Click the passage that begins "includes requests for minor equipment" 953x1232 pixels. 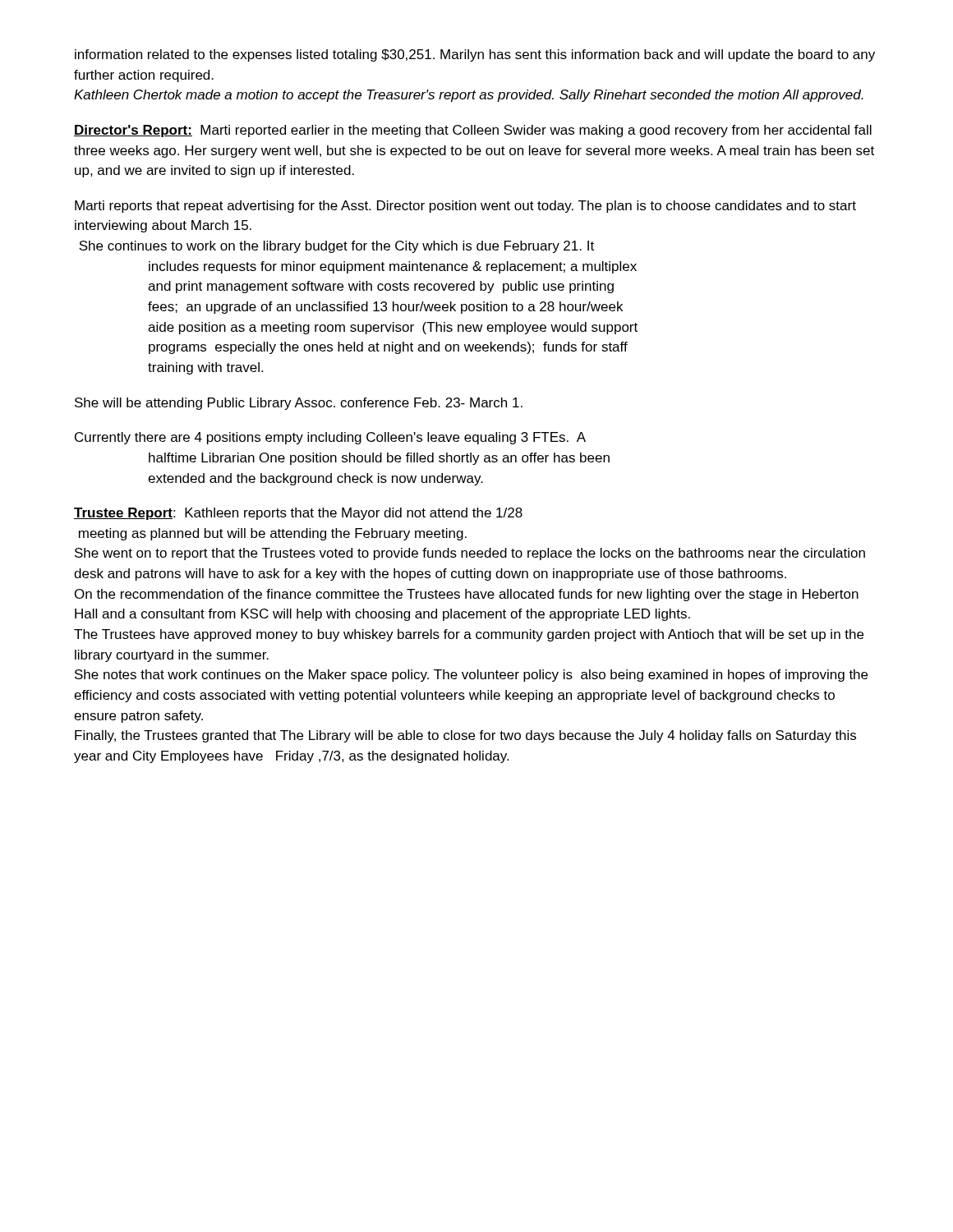pos(393,317)
